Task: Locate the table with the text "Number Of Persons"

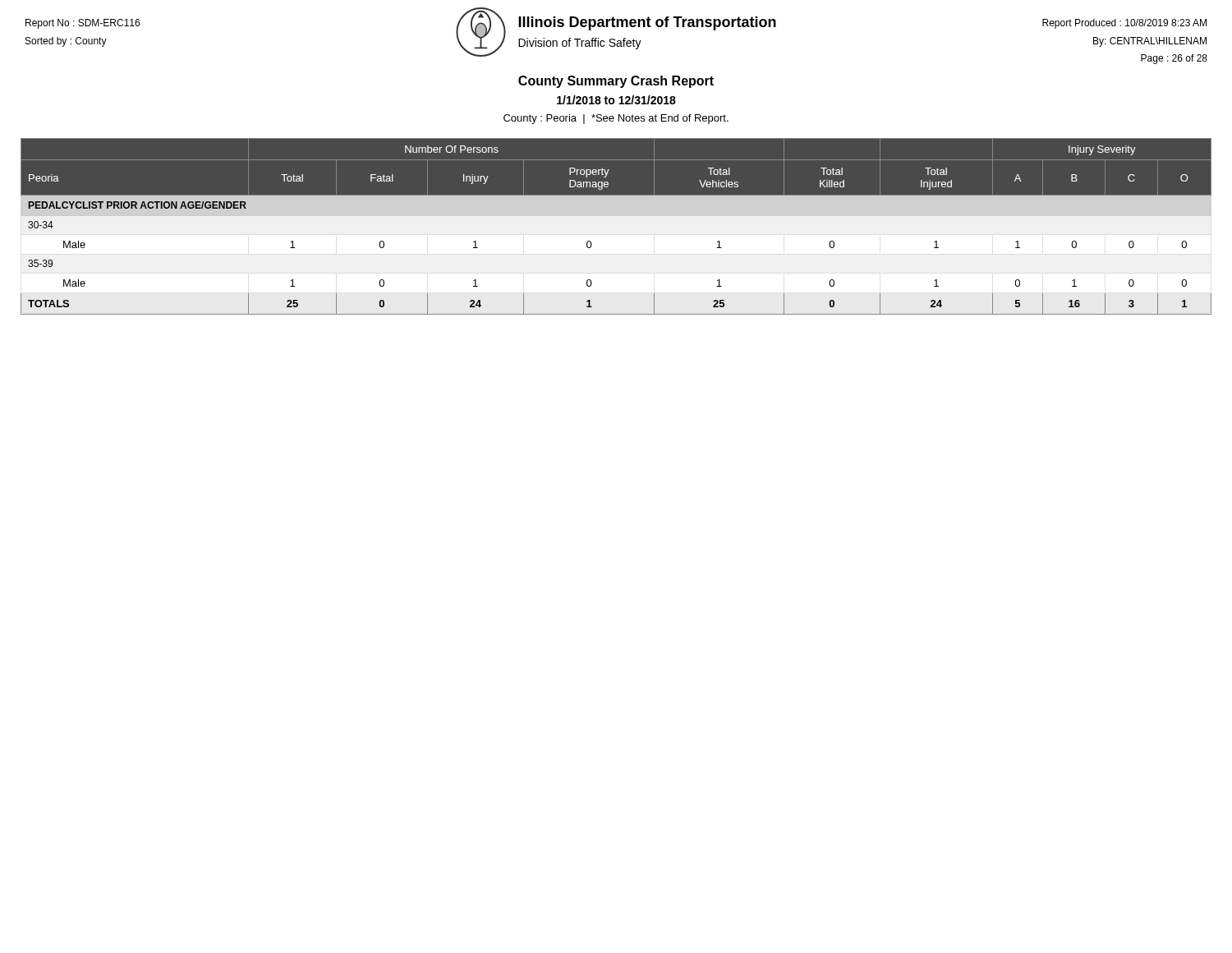Action: [616, 226]
